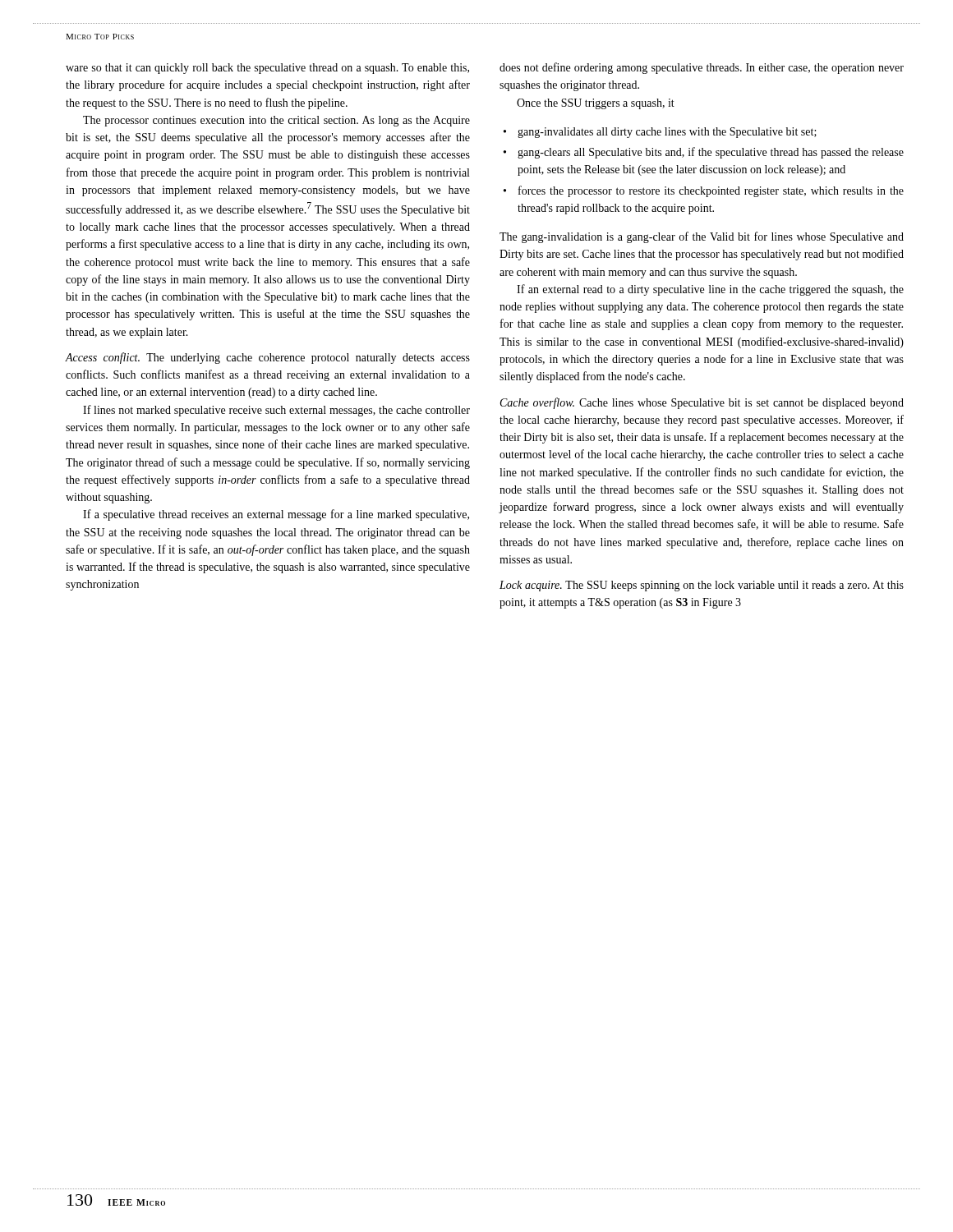Point to the passage starting "ware so that"
Image resolution: width=953 pixels, height=1232 pixels.
pos(268,200)
